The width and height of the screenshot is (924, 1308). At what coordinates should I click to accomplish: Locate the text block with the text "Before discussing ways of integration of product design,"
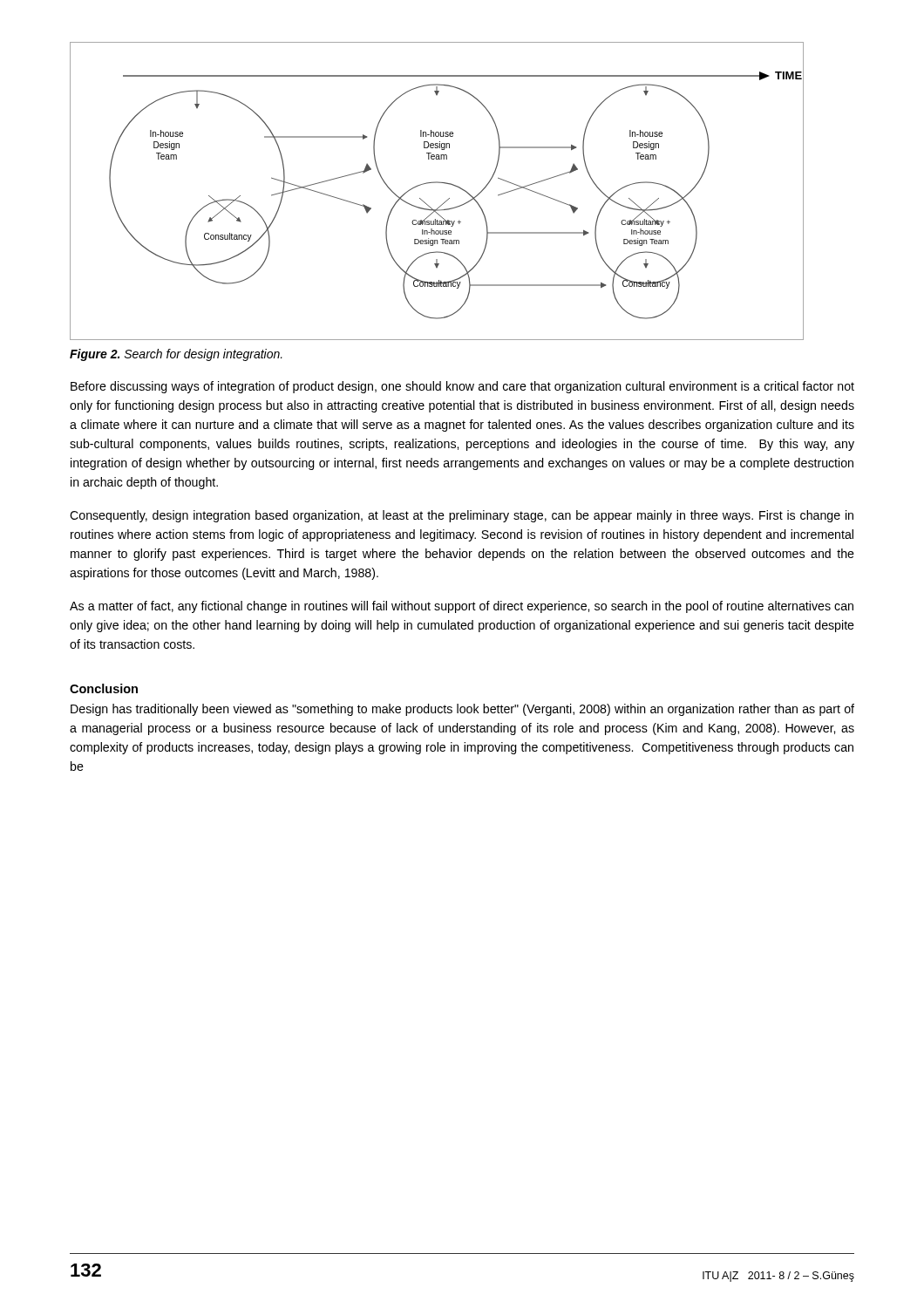click(x=462, y=434)
